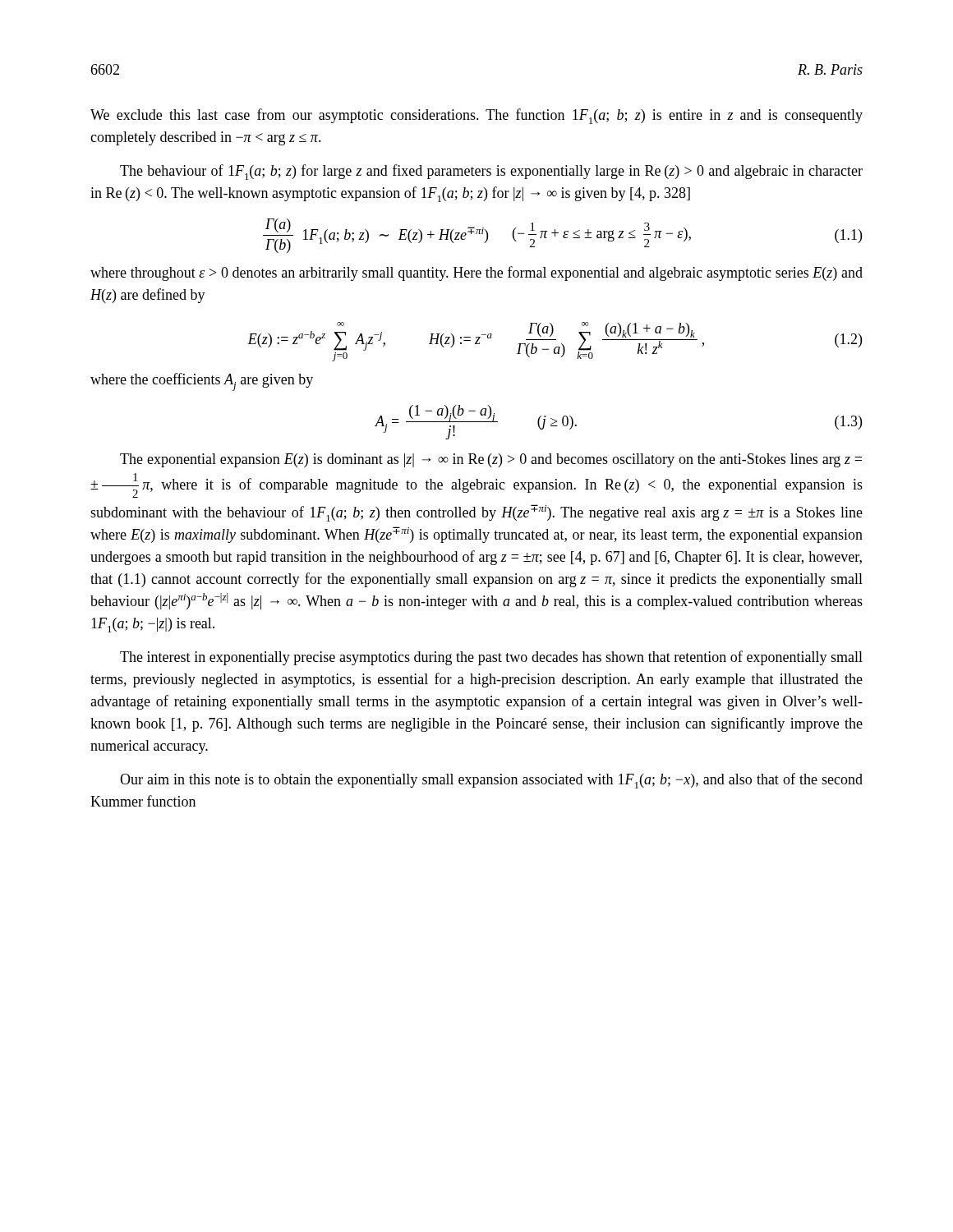Image resolution: width=953 pixels, height=1232 pixels.
Task: Locate the text block that reads "where the coefficients Aj are given"
Action: [x=202, y=382]
